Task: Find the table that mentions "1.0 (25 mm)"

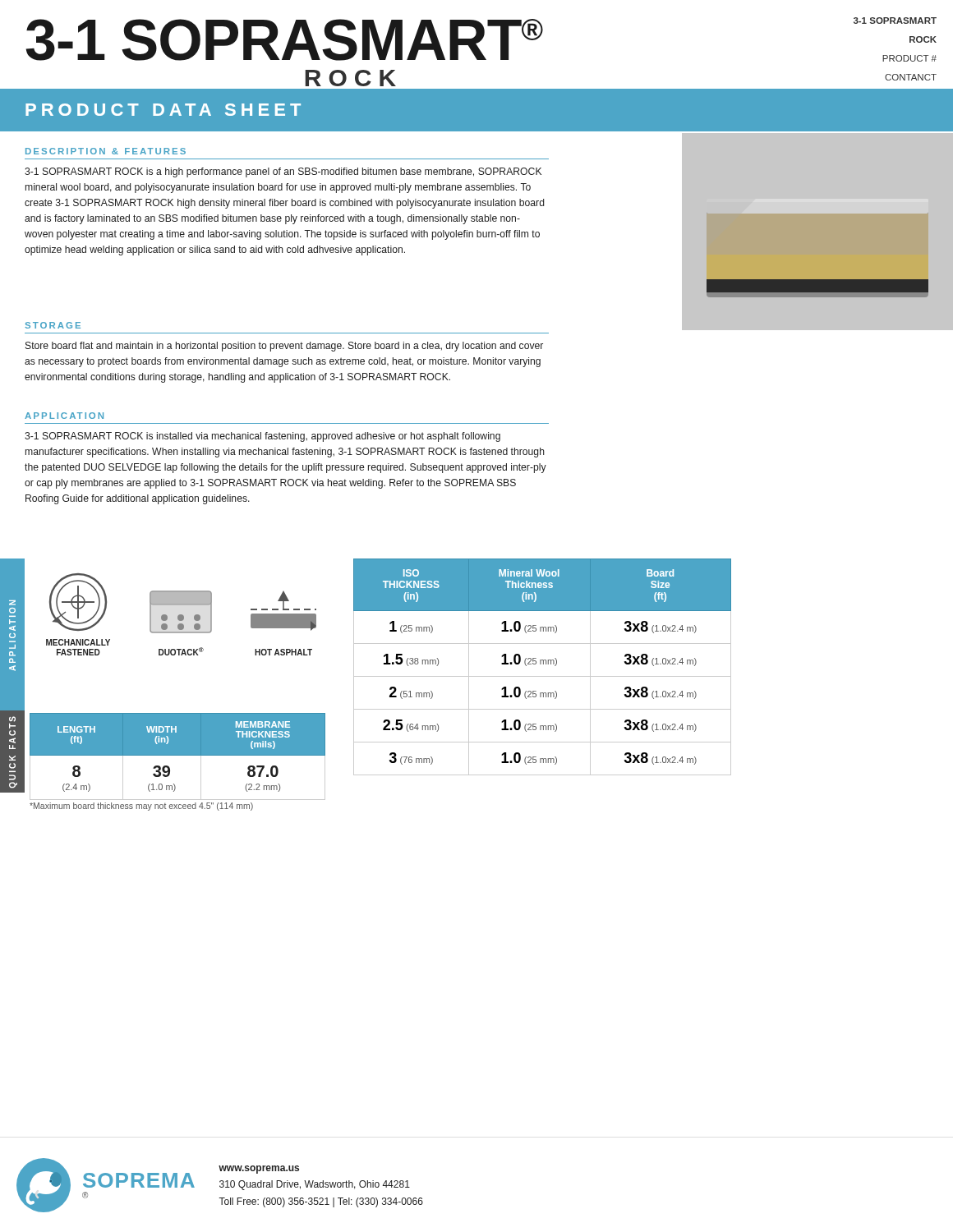Action: tap(542, 667)
